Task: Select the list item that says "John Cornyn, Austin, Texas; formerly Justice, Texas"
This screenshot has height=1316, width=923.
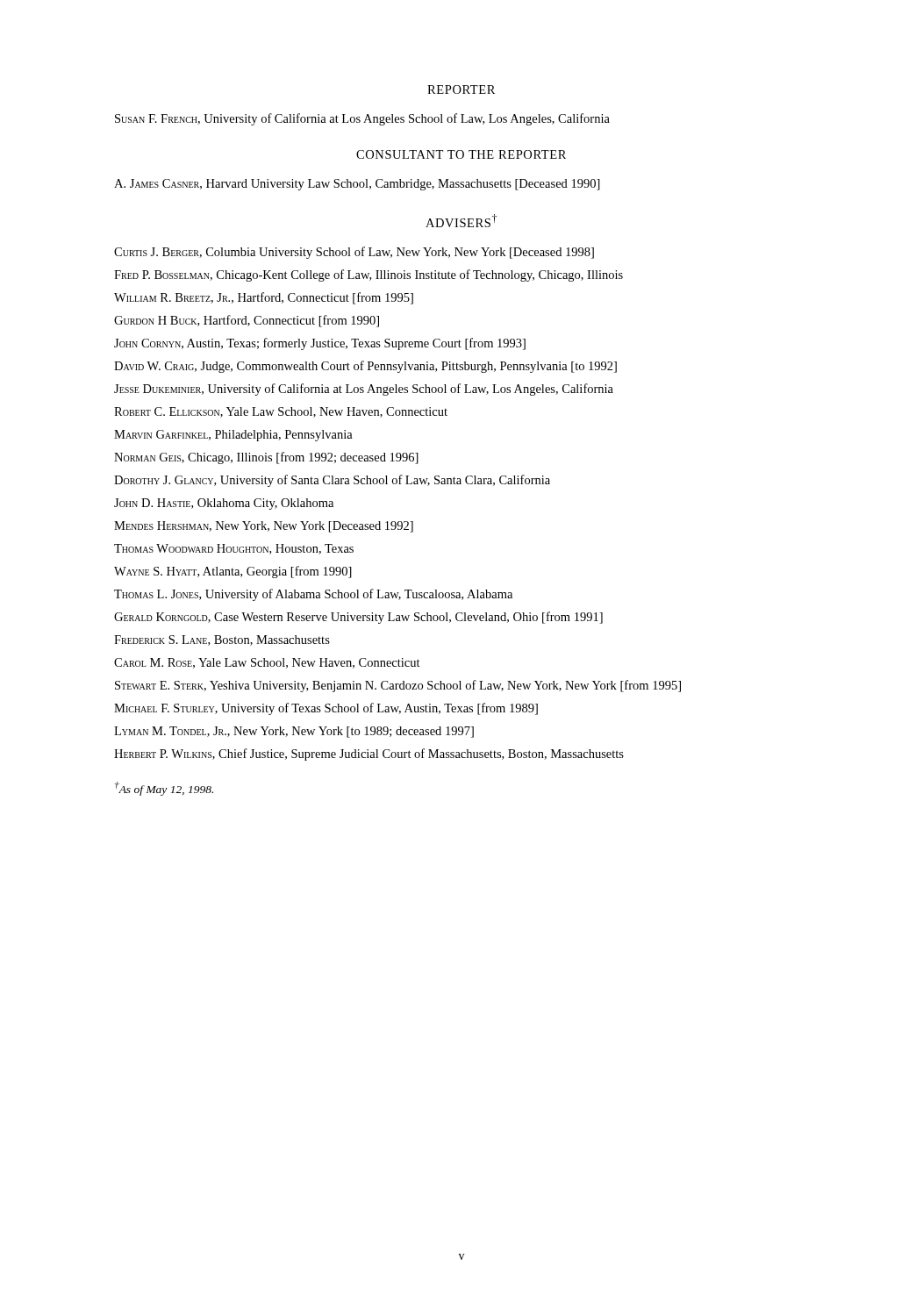Action: click(320, 343)
